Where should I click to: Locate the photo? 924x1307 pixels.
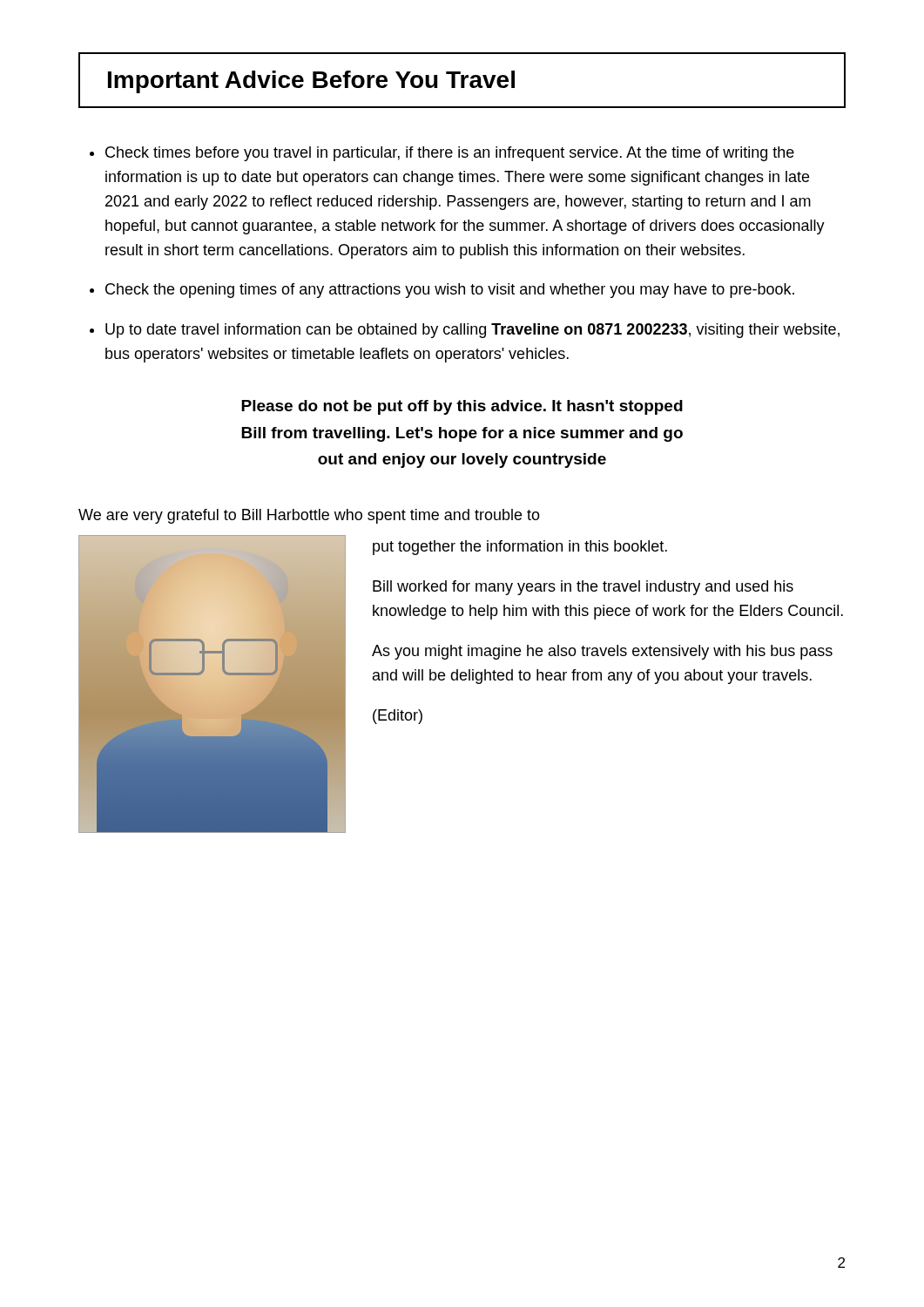(x=211, y=684)
